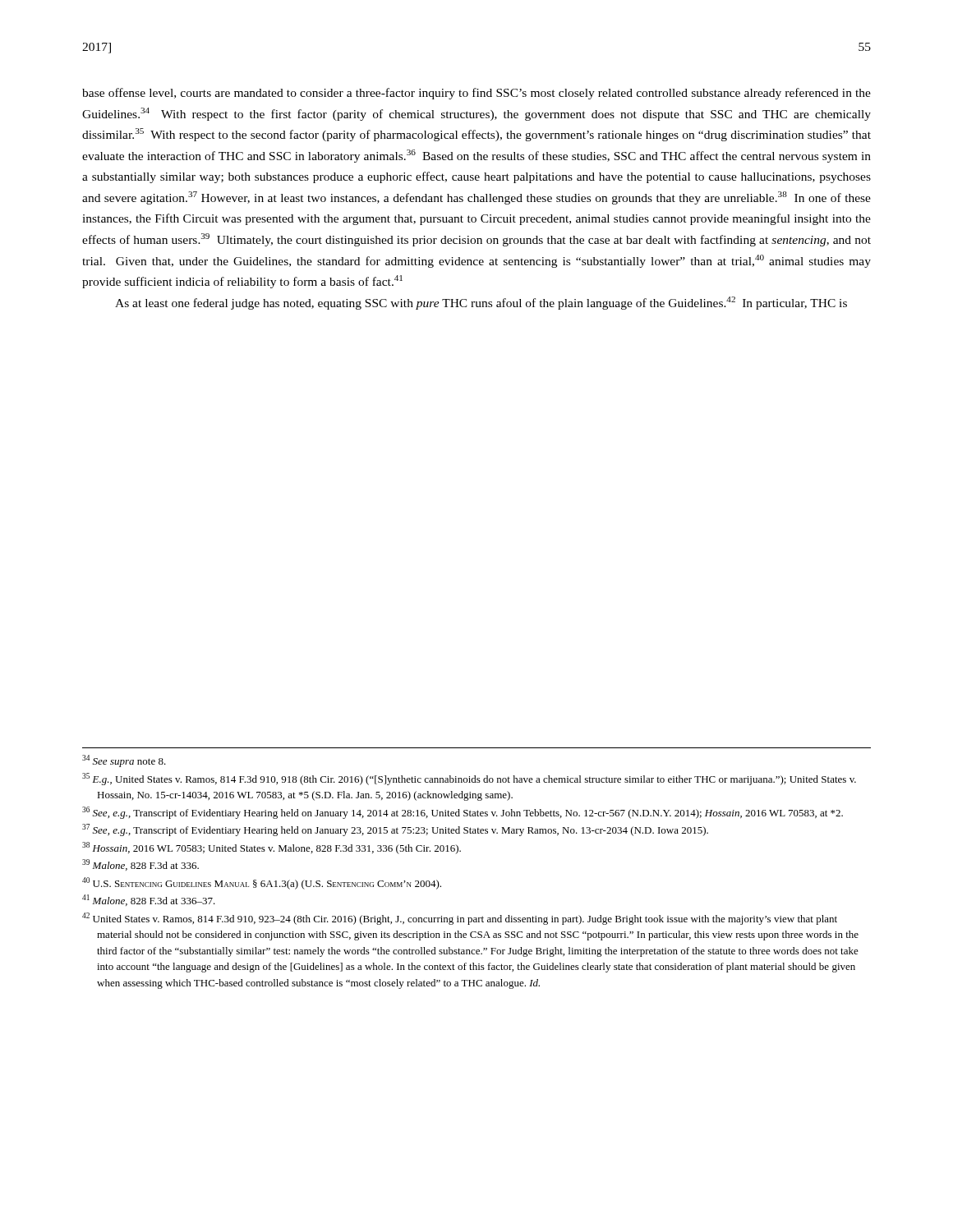Point to the text starting "40 U.S. Sentencing"
Viewport: 953px width, 1232px height.
click(x=262, y=883)
